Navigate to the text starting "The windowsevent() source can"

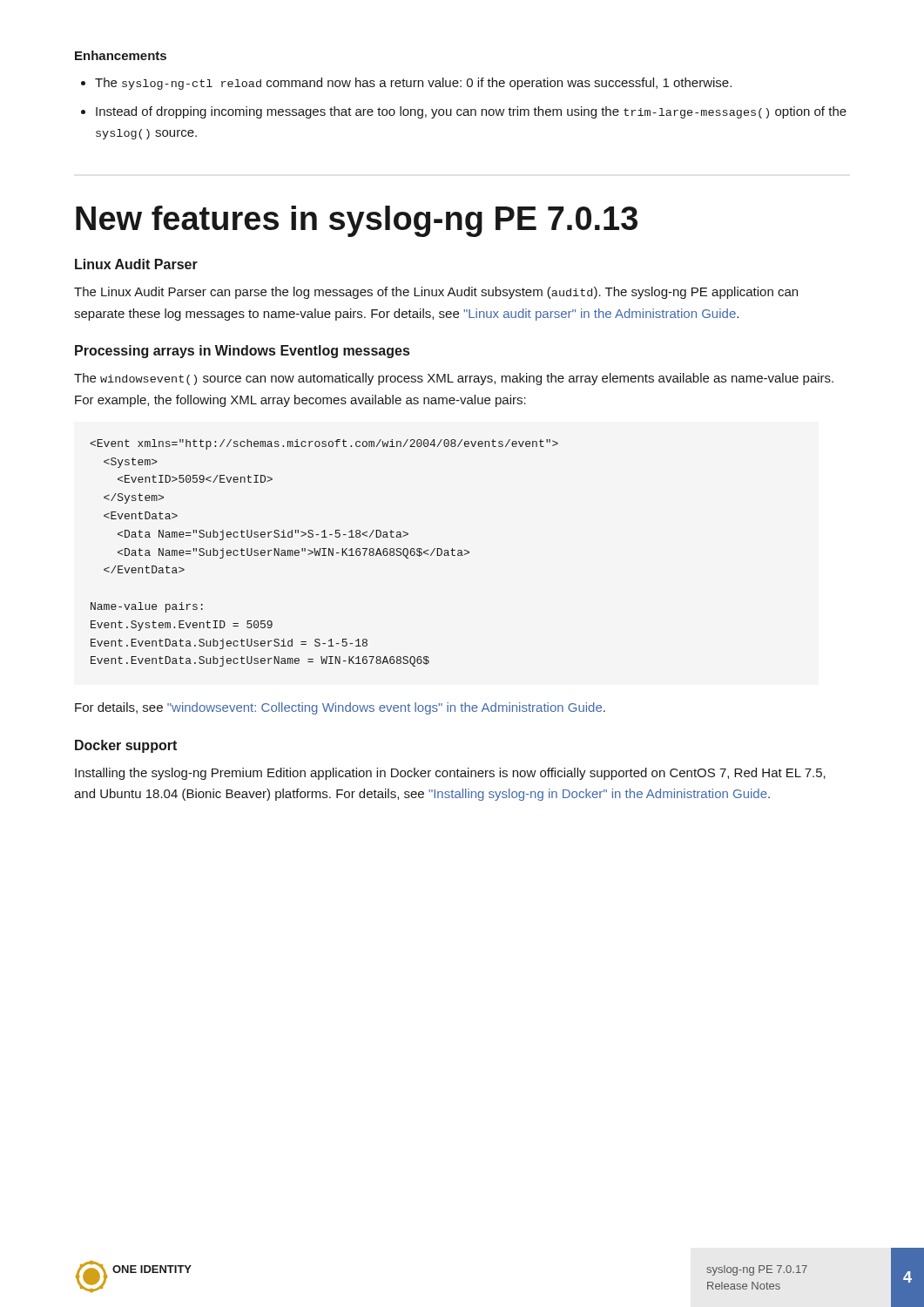point(462,388)
